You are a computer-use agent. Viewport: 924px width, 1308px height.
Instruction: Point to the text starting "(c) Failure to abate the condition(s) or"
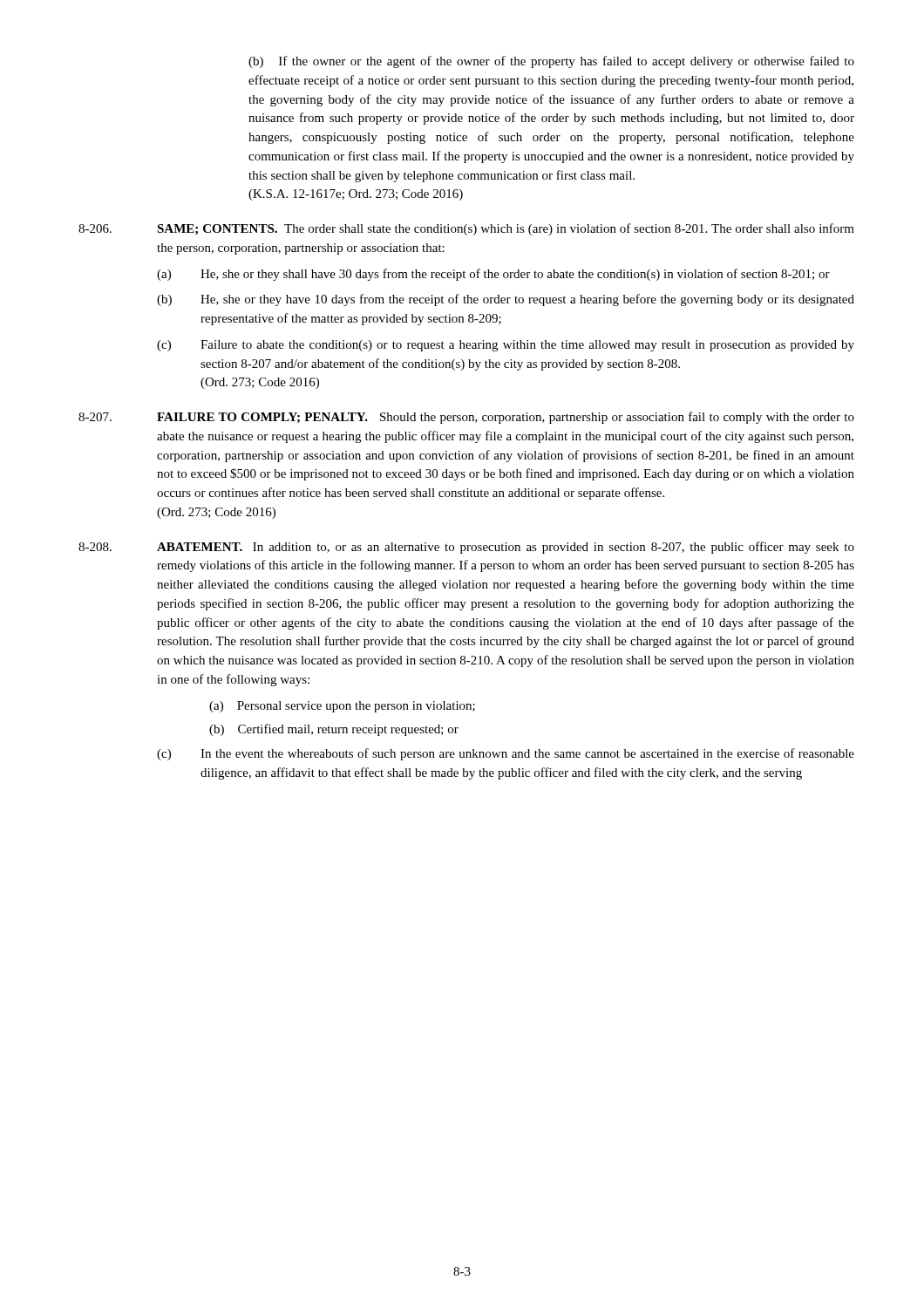click(506, 364)
